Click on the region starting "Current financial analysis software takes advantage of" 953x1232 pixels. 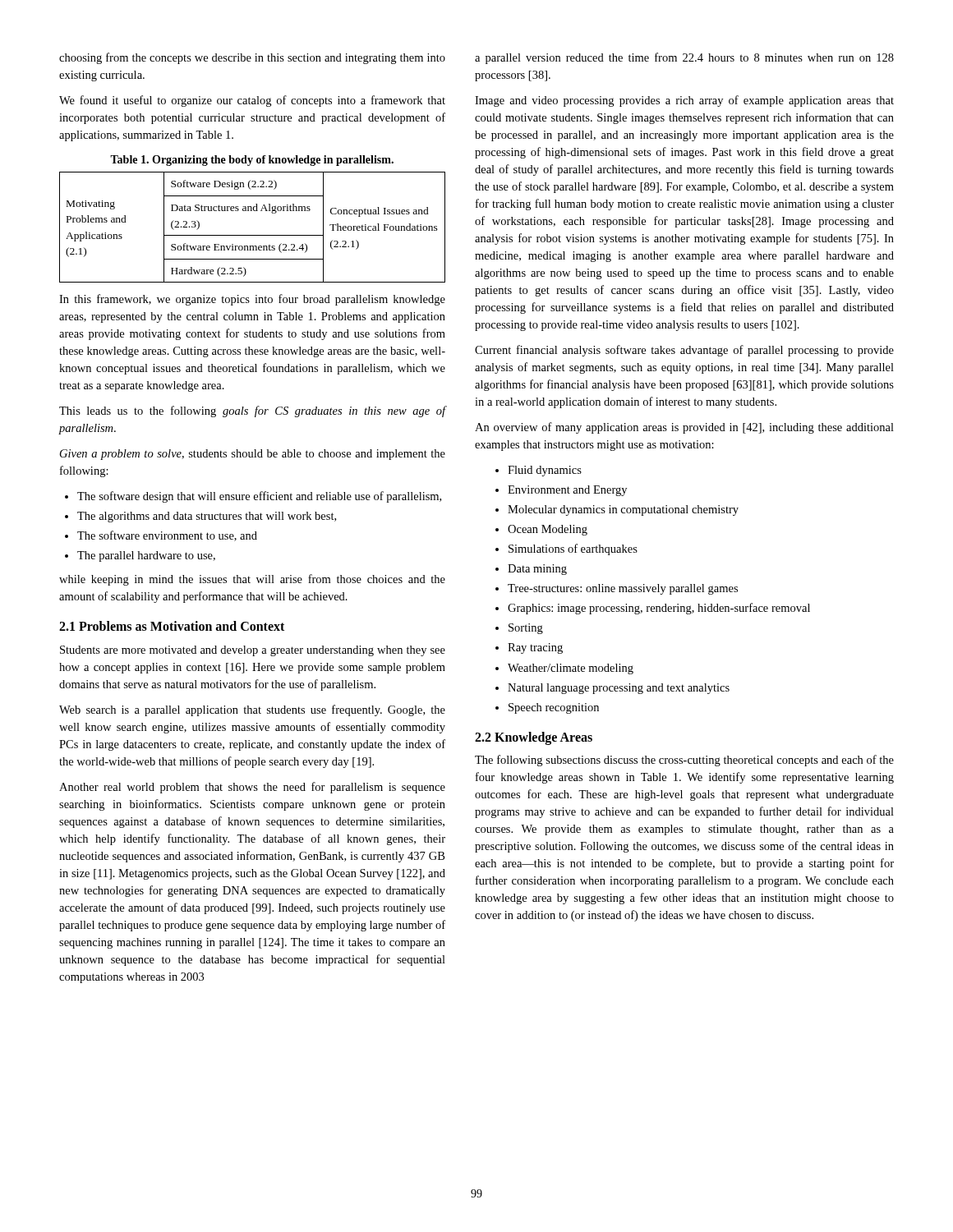click(x=684, y=376)
